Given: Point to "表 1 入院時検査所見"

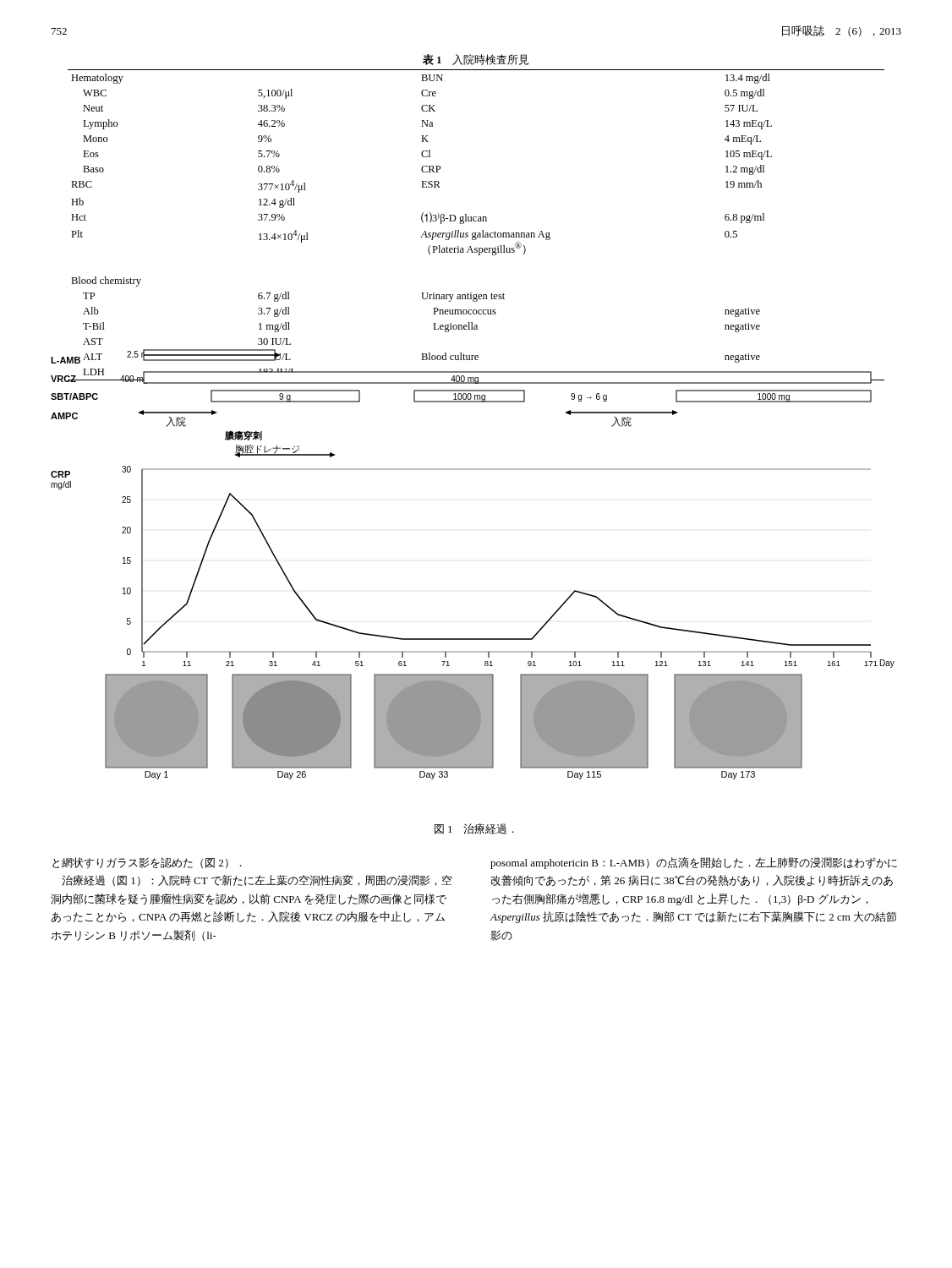Looking at the screenshot, I should click(x=476, y=60).
